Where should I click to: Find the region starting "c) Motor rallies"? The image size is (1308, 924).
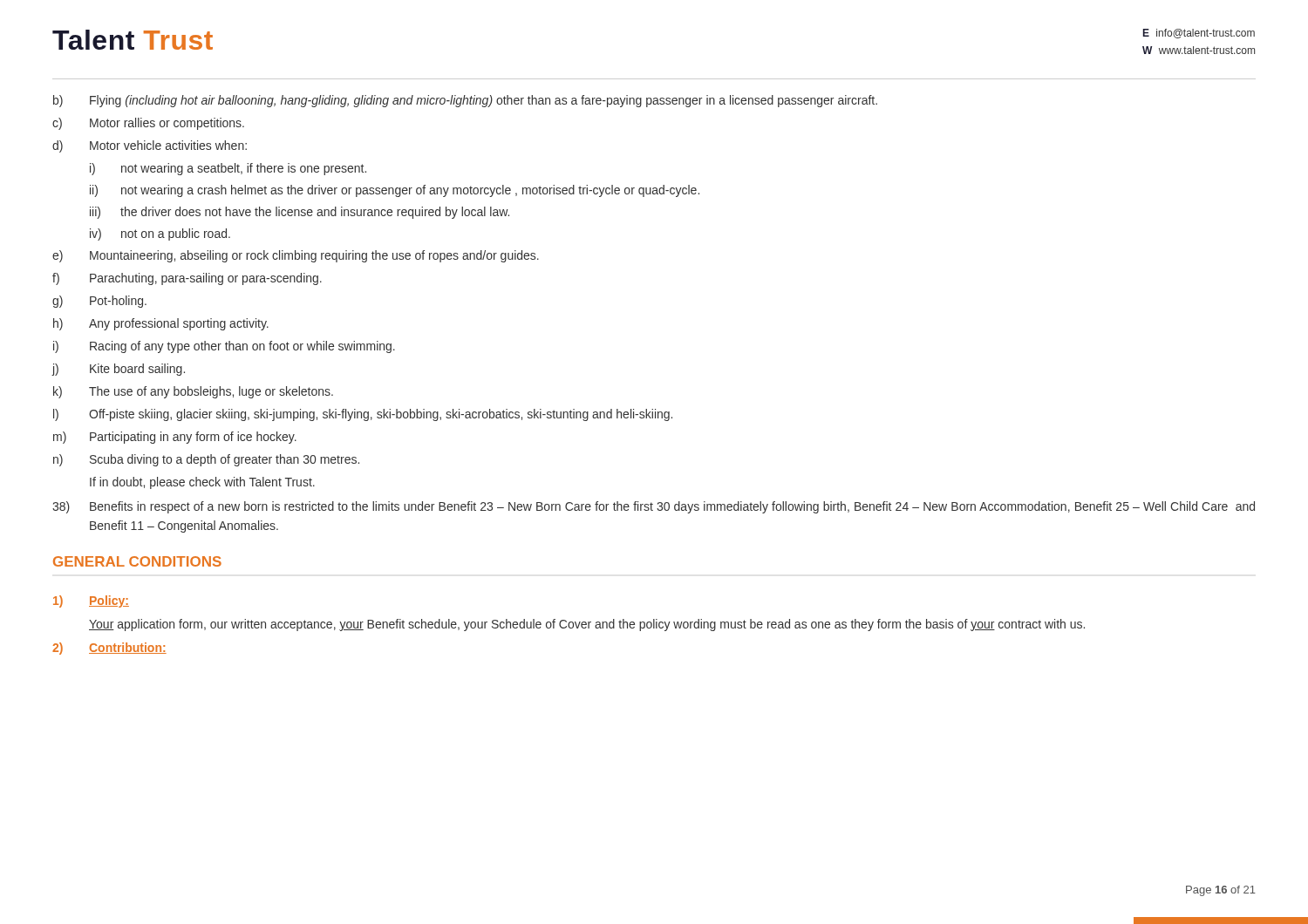(x=148, y=124)
